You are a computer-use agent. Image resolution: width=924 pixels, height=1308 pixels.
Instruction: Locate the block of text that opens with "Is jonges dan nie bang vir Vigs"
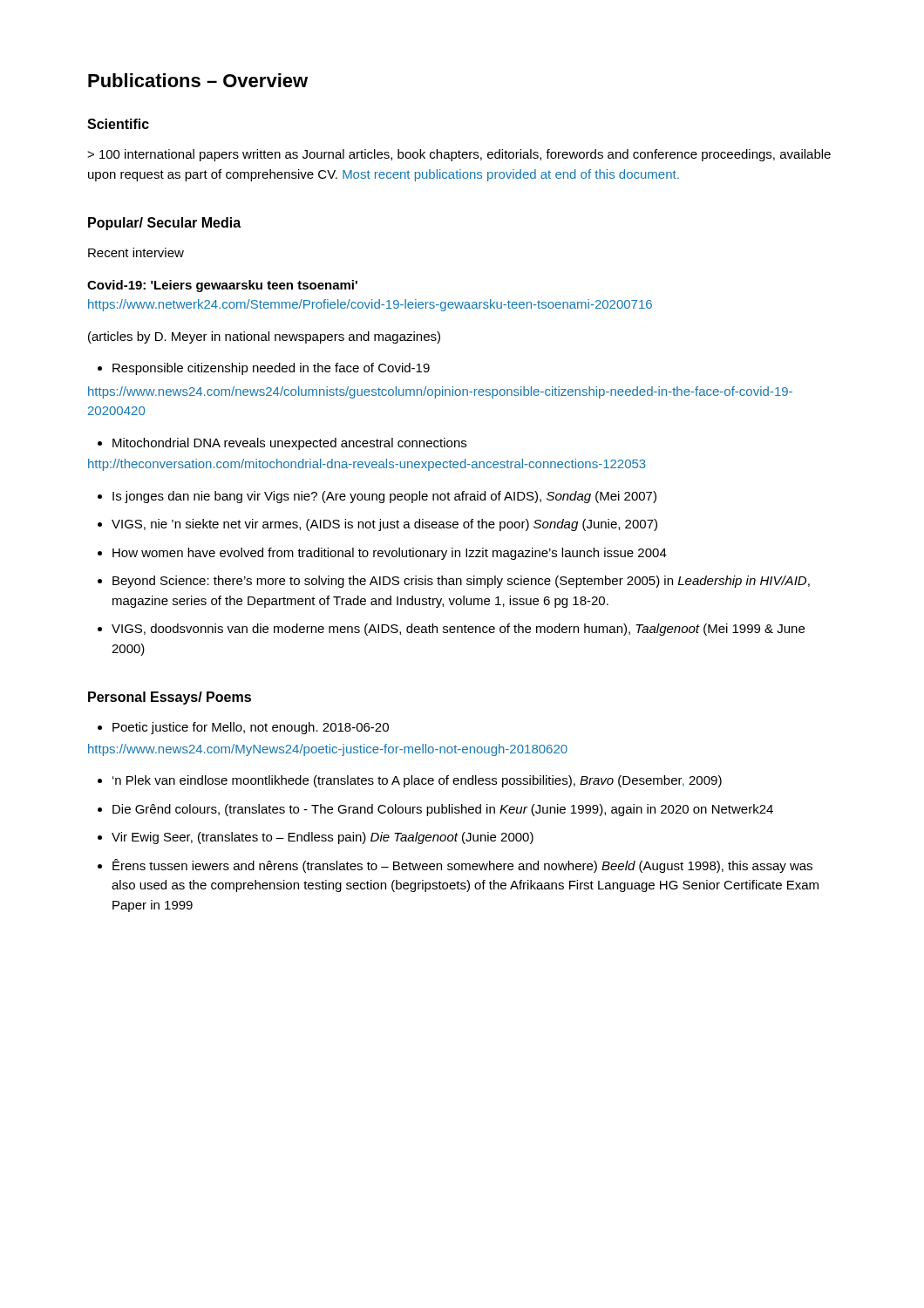[474, 496]
